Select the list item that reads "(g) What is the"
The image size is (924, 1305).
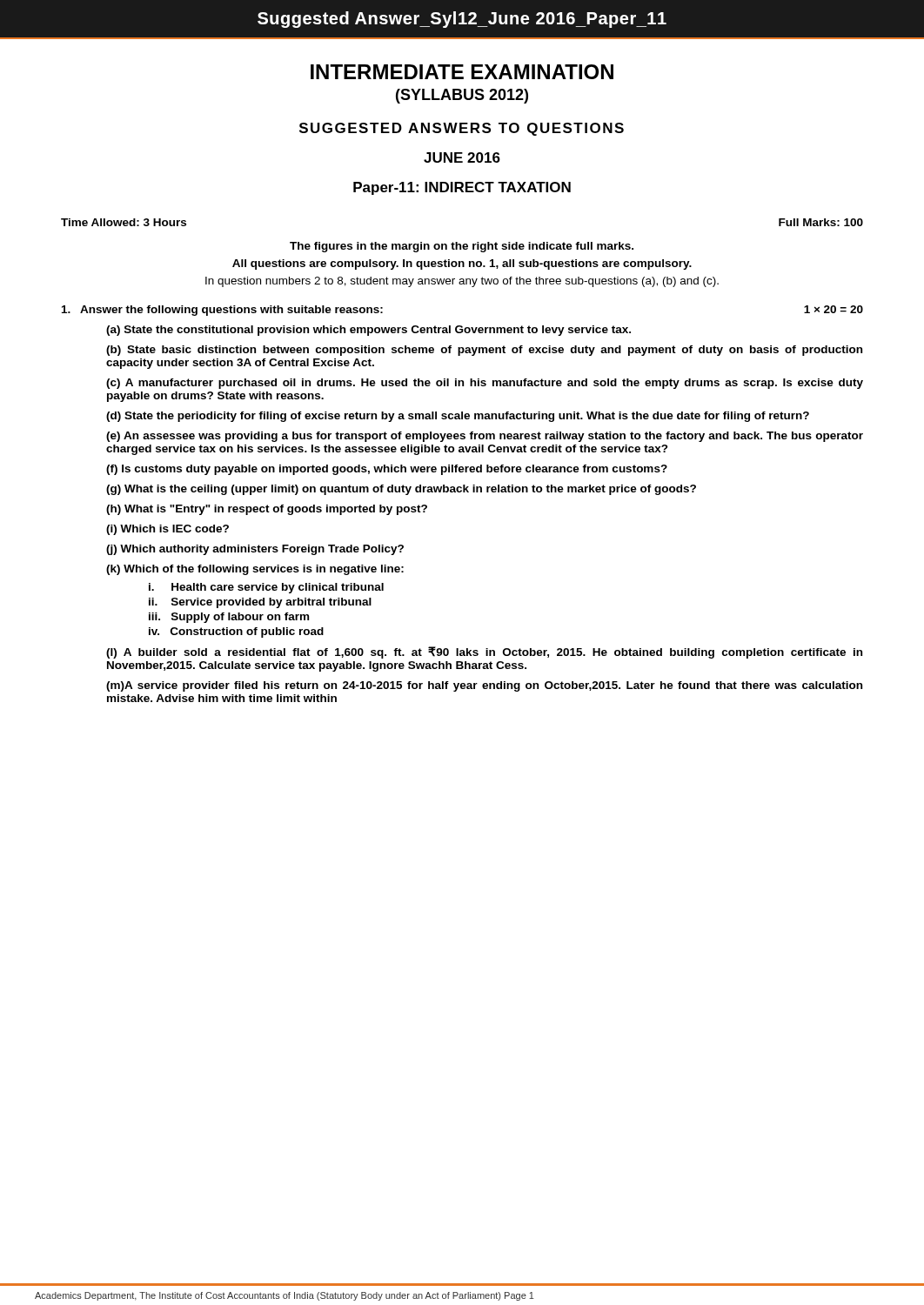(401, 488)
